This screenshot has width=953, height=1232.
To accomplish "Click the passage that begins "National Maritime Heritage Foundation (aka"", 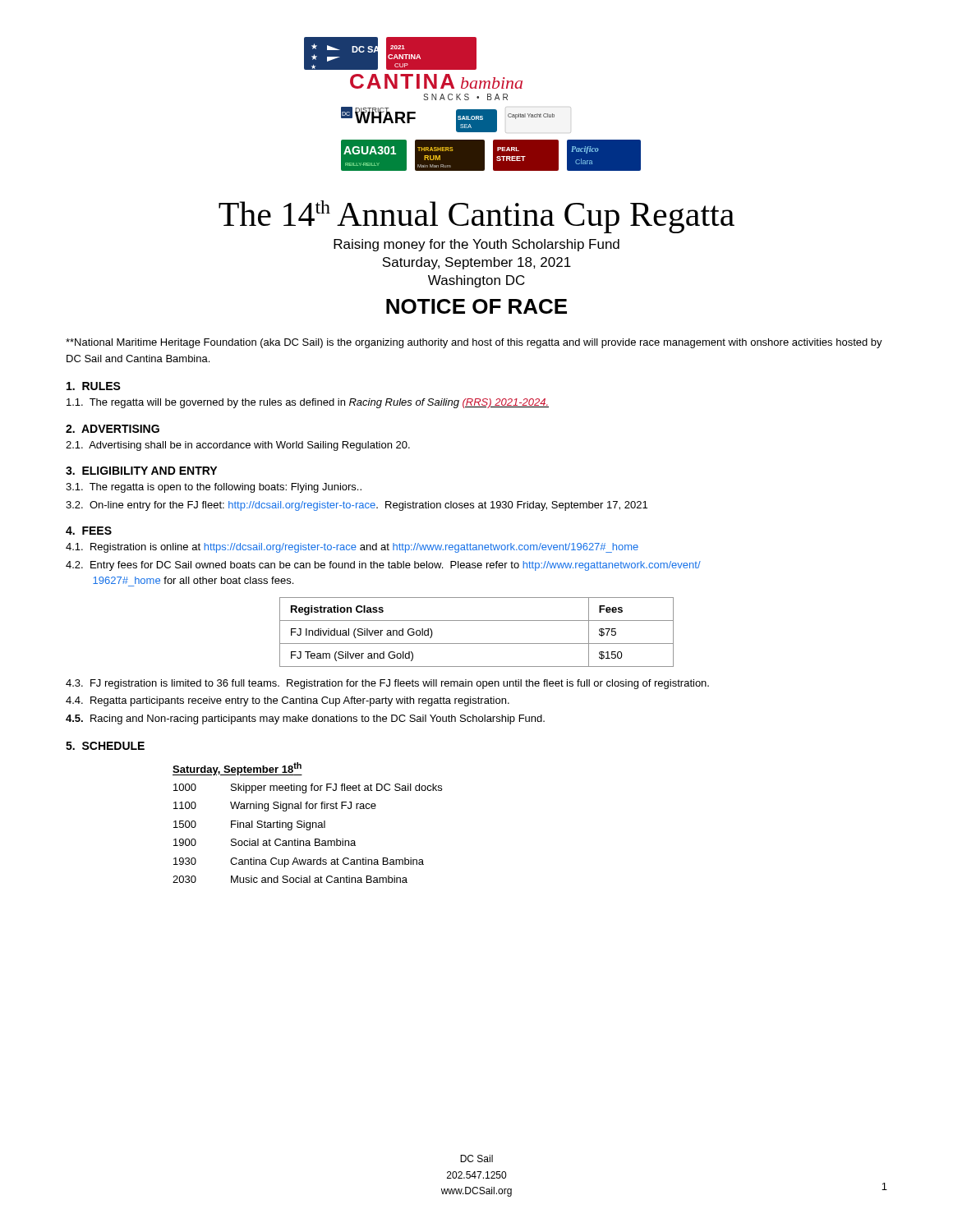I will click(474, 350).
